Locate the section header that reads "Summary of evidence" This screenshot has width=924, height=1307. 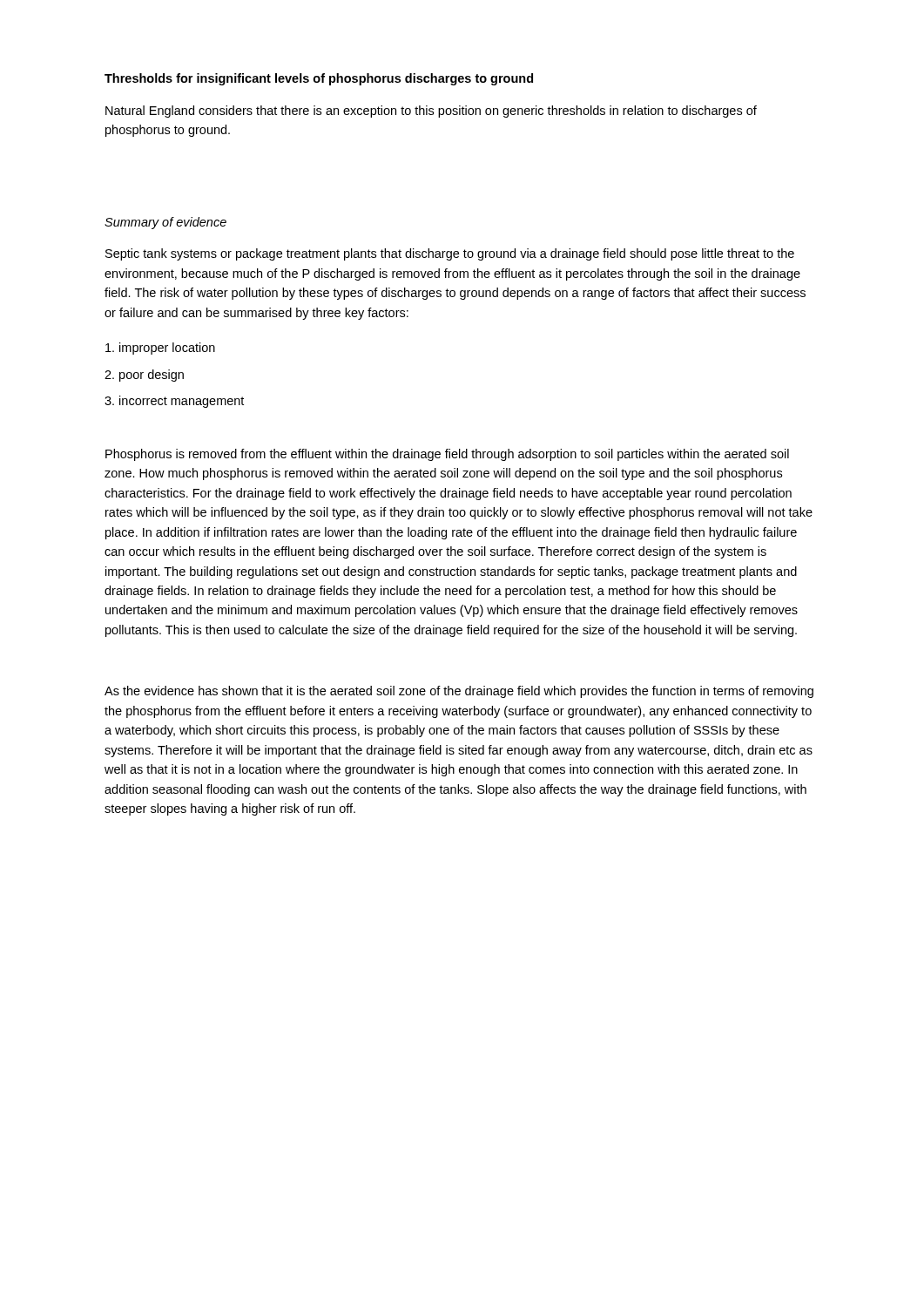click(166, 222)
